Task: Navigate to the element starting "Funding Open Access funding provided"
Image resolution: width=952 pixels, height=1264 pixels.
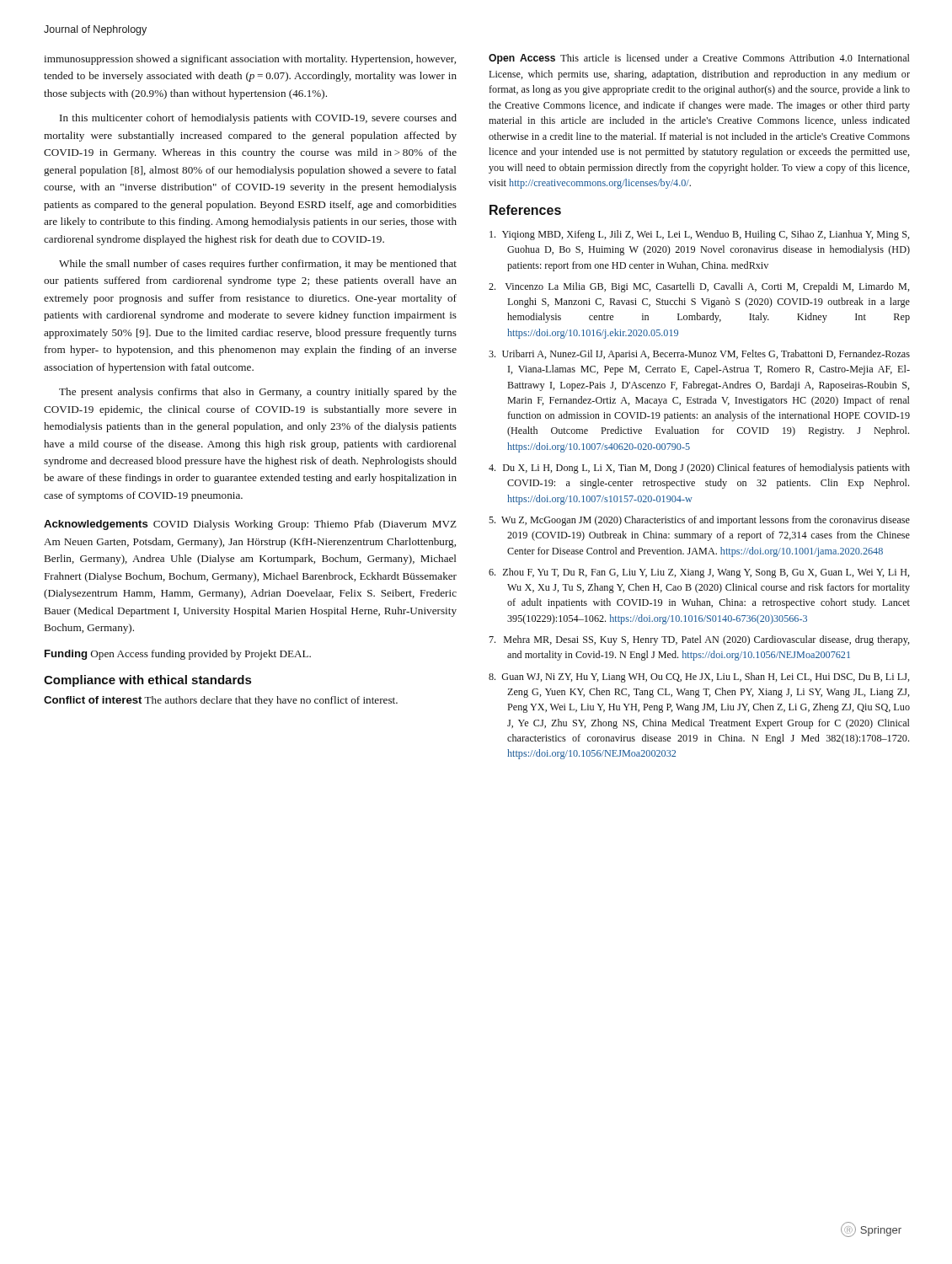Action: pyautogui.click(x=178, y=653)
